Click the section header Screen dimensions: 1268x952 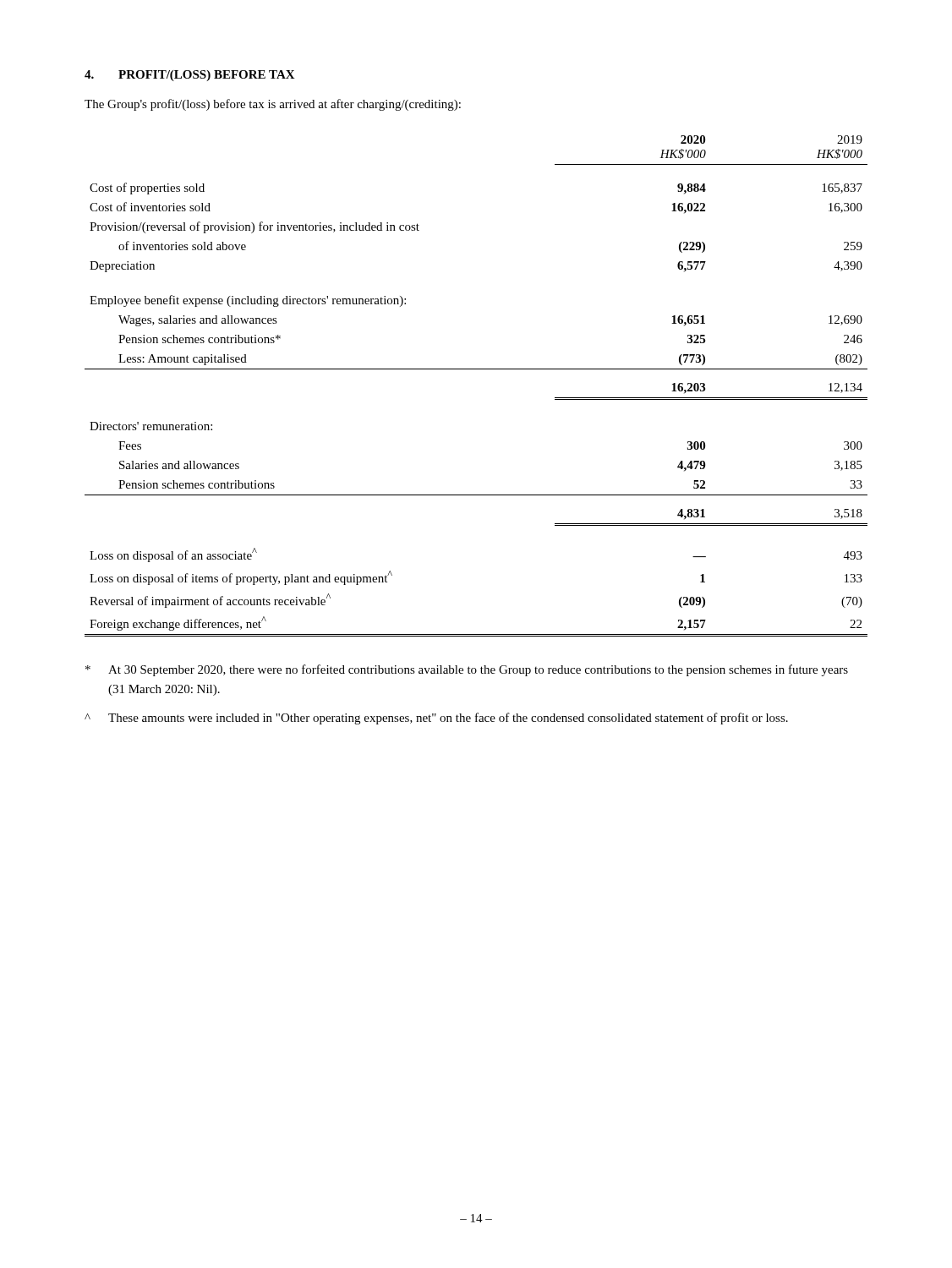click(190, 75)
